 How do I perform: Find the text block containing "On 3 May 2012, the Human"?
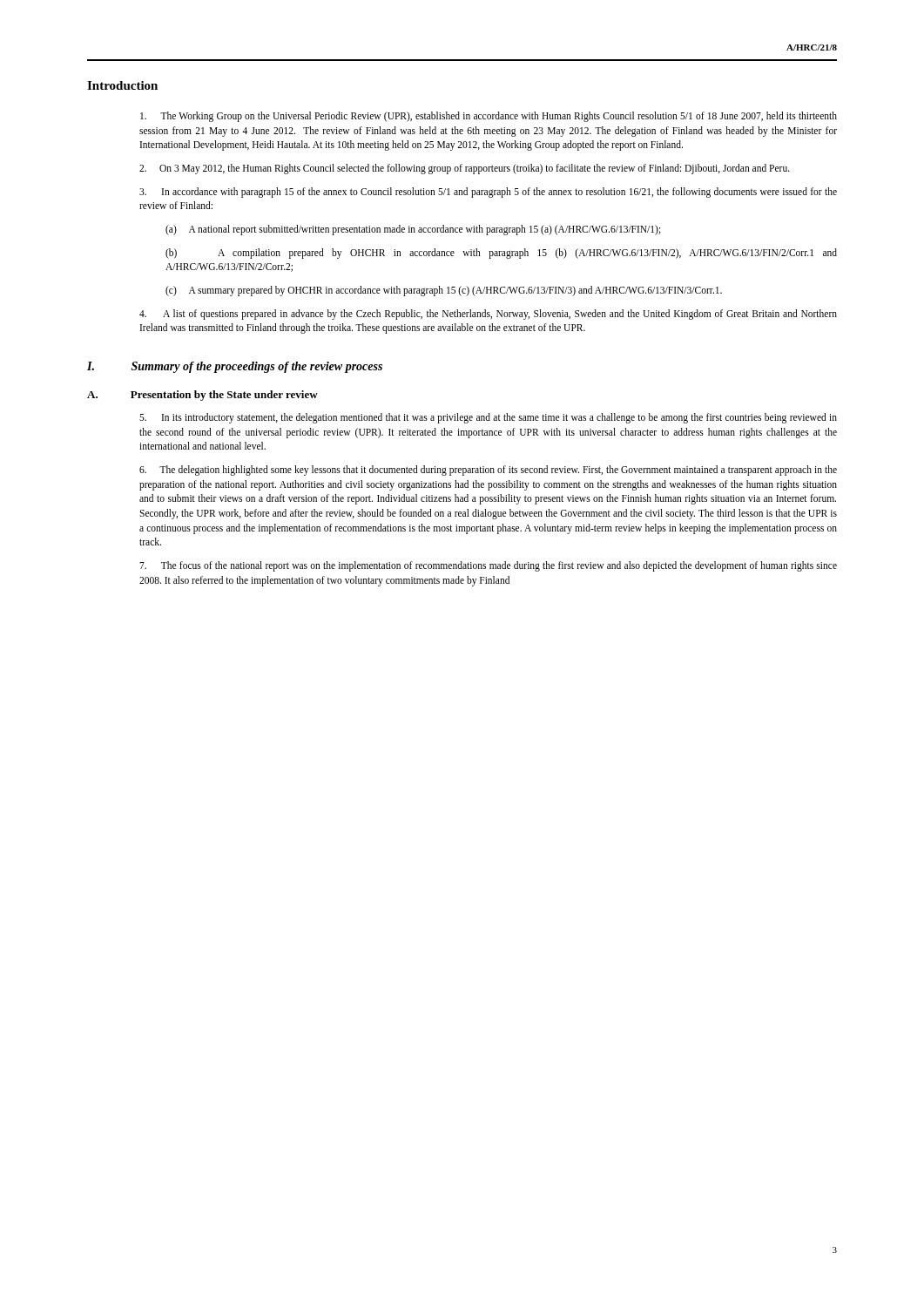[x=465, y=168]
